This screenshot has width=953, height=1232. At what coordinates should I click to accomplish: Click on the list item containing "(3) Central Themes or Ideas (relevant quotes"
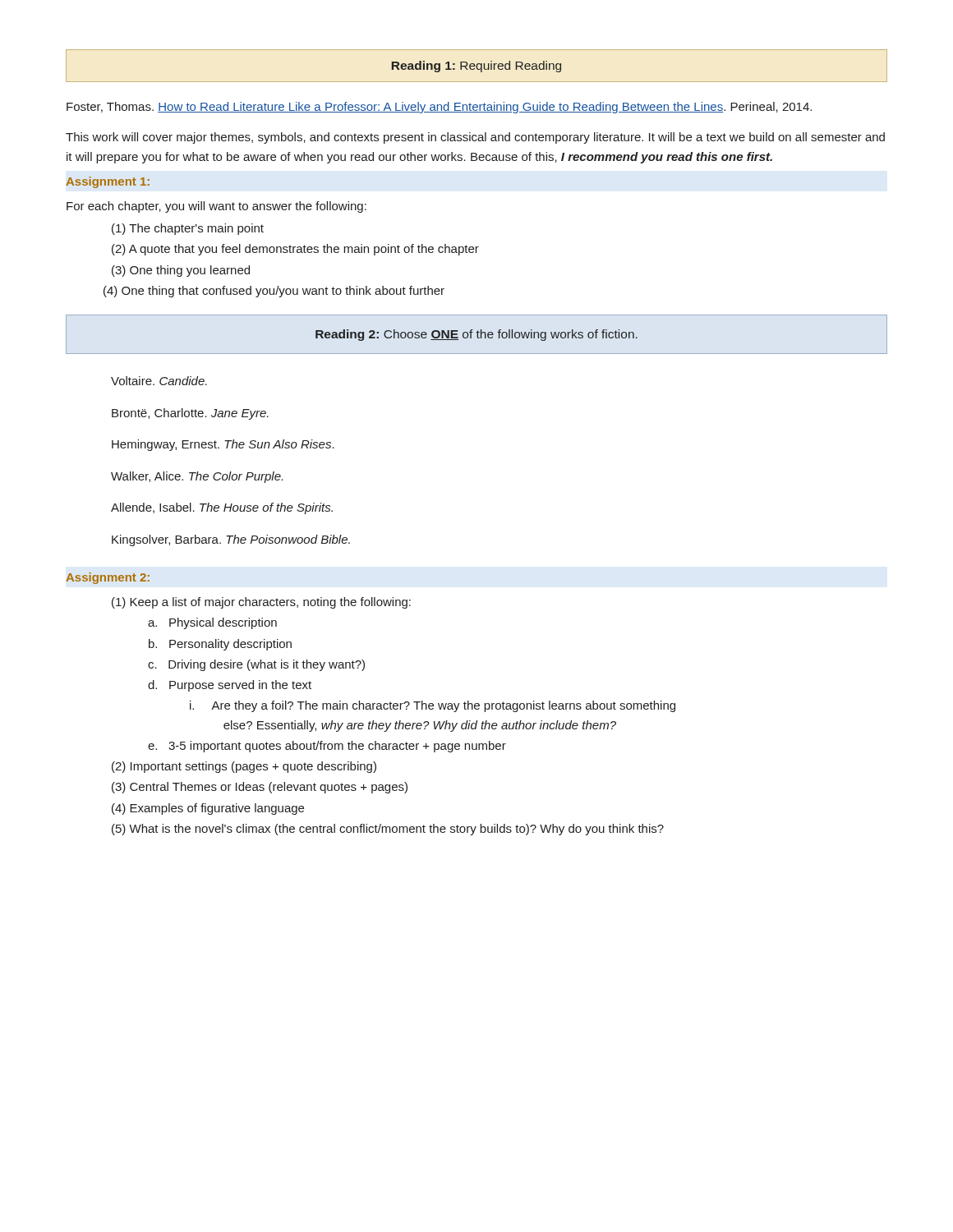260,787
